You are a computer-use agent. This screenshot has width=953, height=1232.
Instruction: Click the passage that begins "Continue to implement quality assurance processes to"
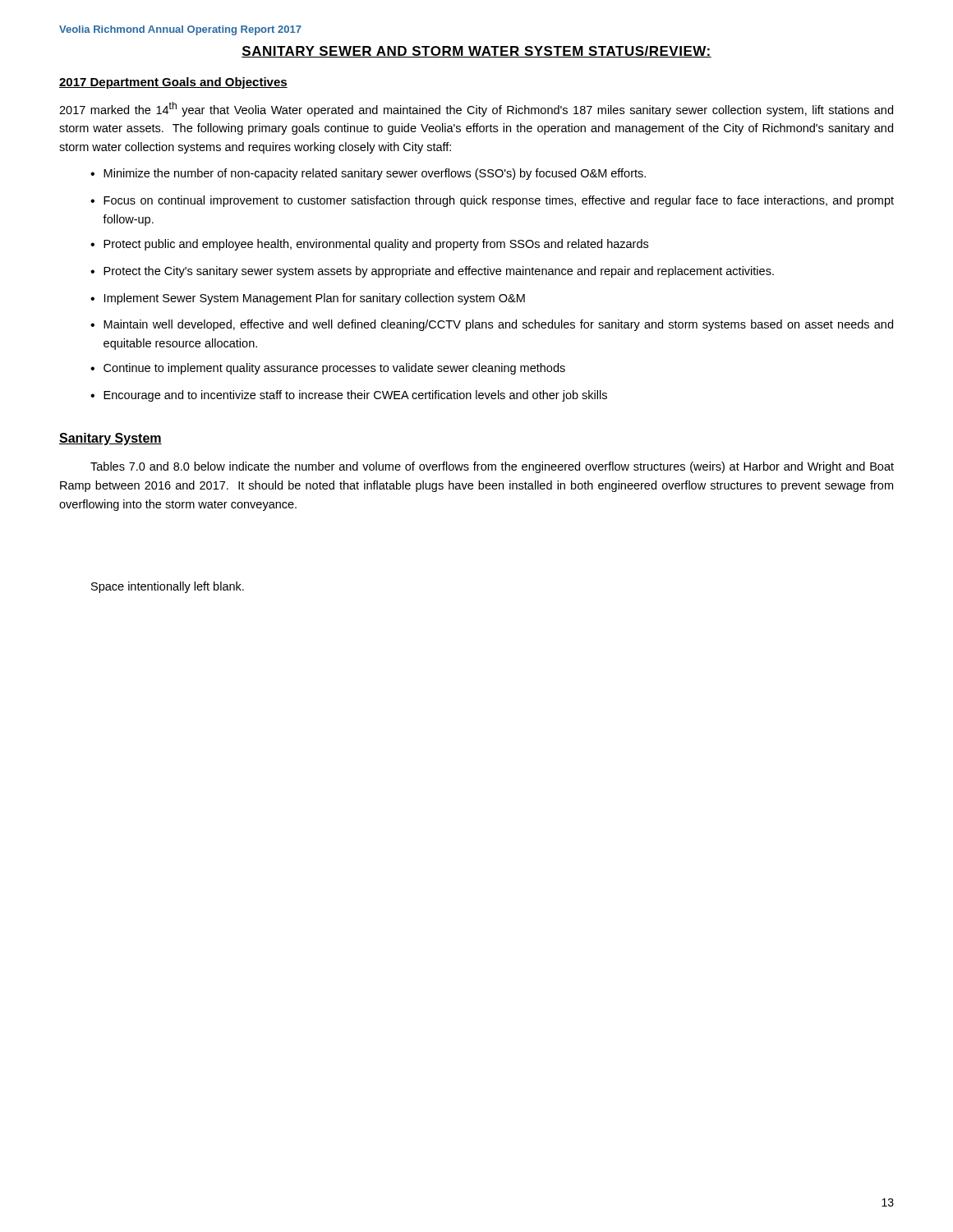tap(334, 368)
